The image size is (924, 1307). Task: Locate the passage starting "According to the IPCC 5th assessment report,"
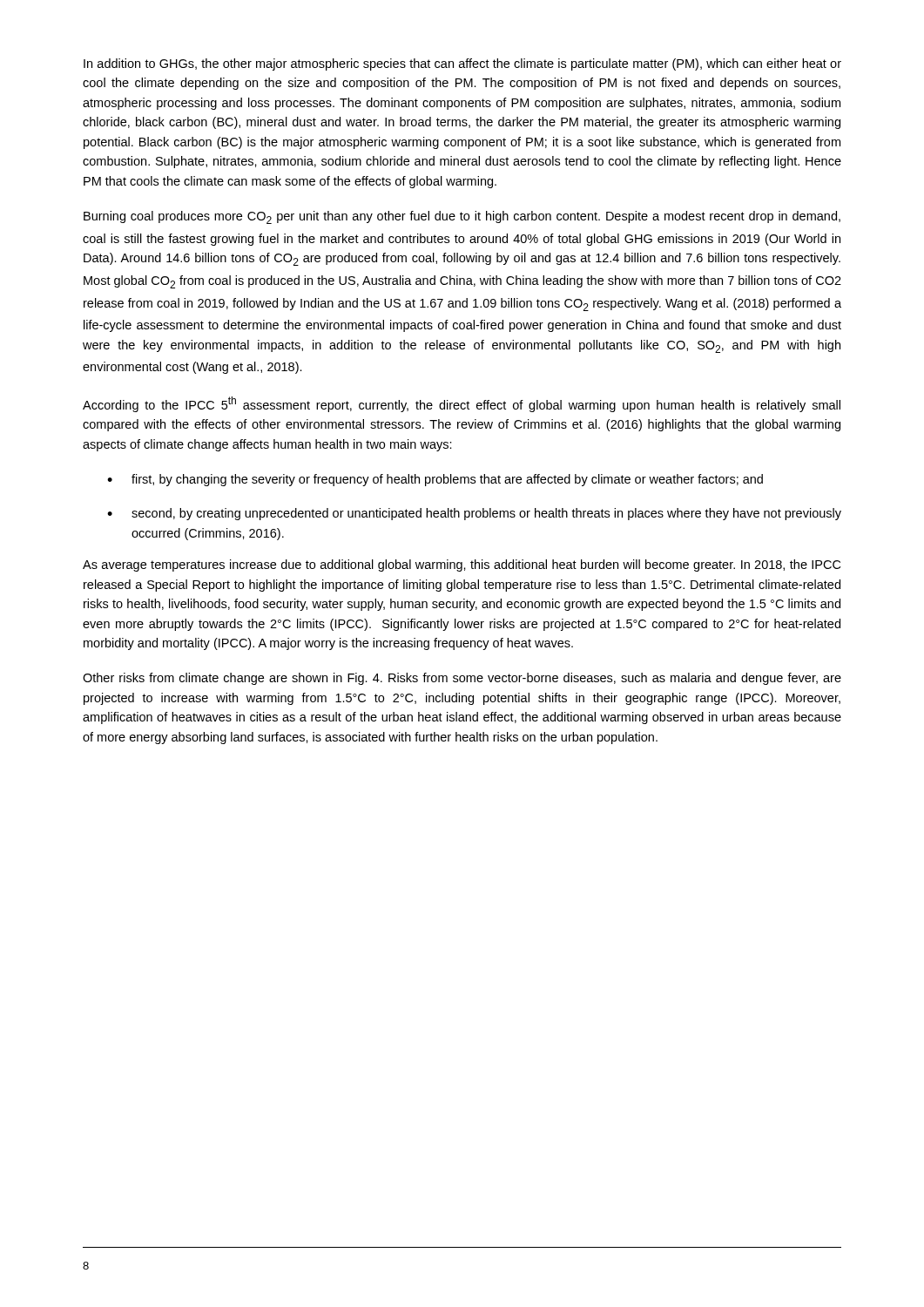pos(462,423)
